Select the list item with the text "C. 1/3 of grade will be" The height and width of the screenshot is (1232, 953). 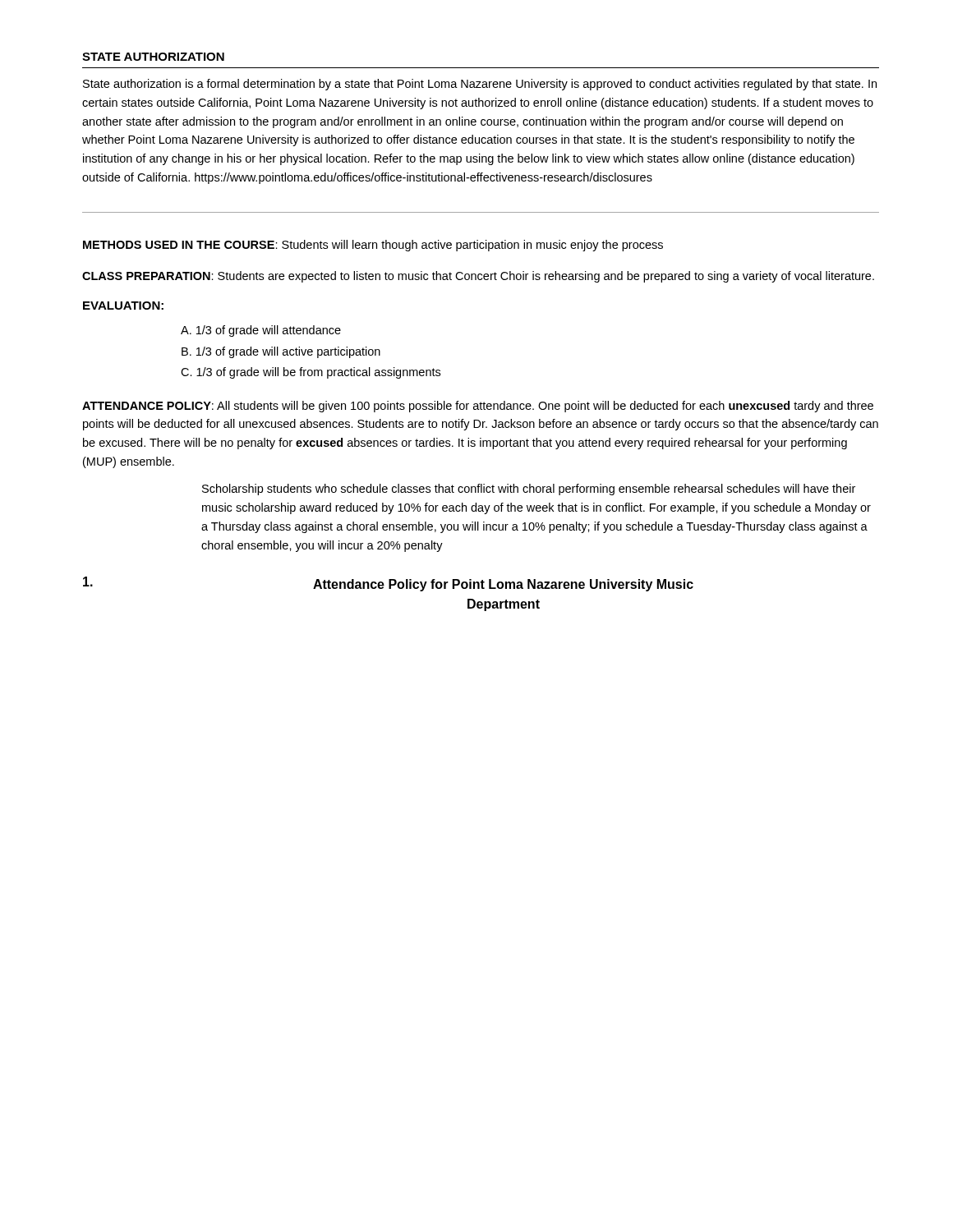tap(311, 372)
